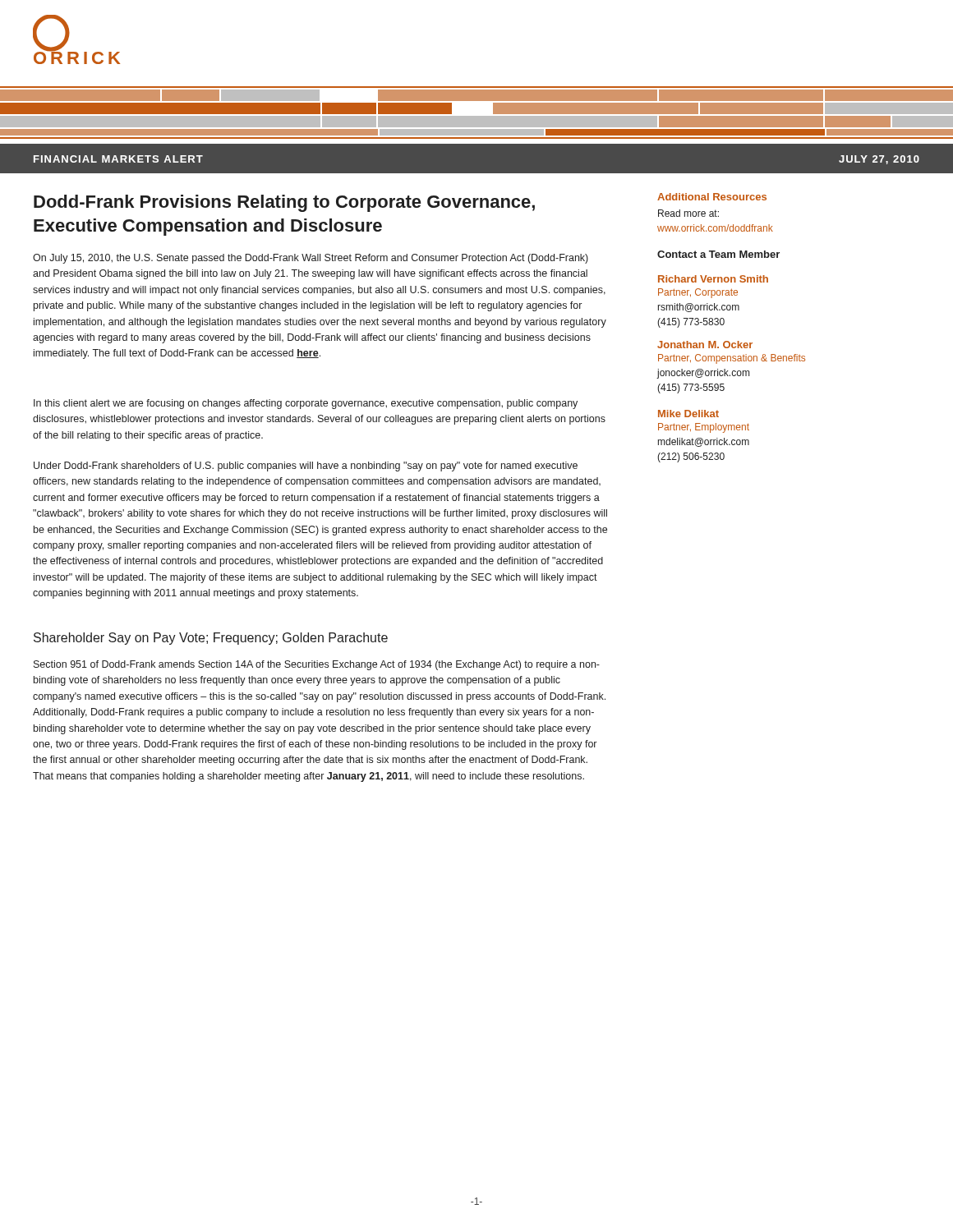Click on the logo
The image size is (953, 1232).
[x=86, y=47]
